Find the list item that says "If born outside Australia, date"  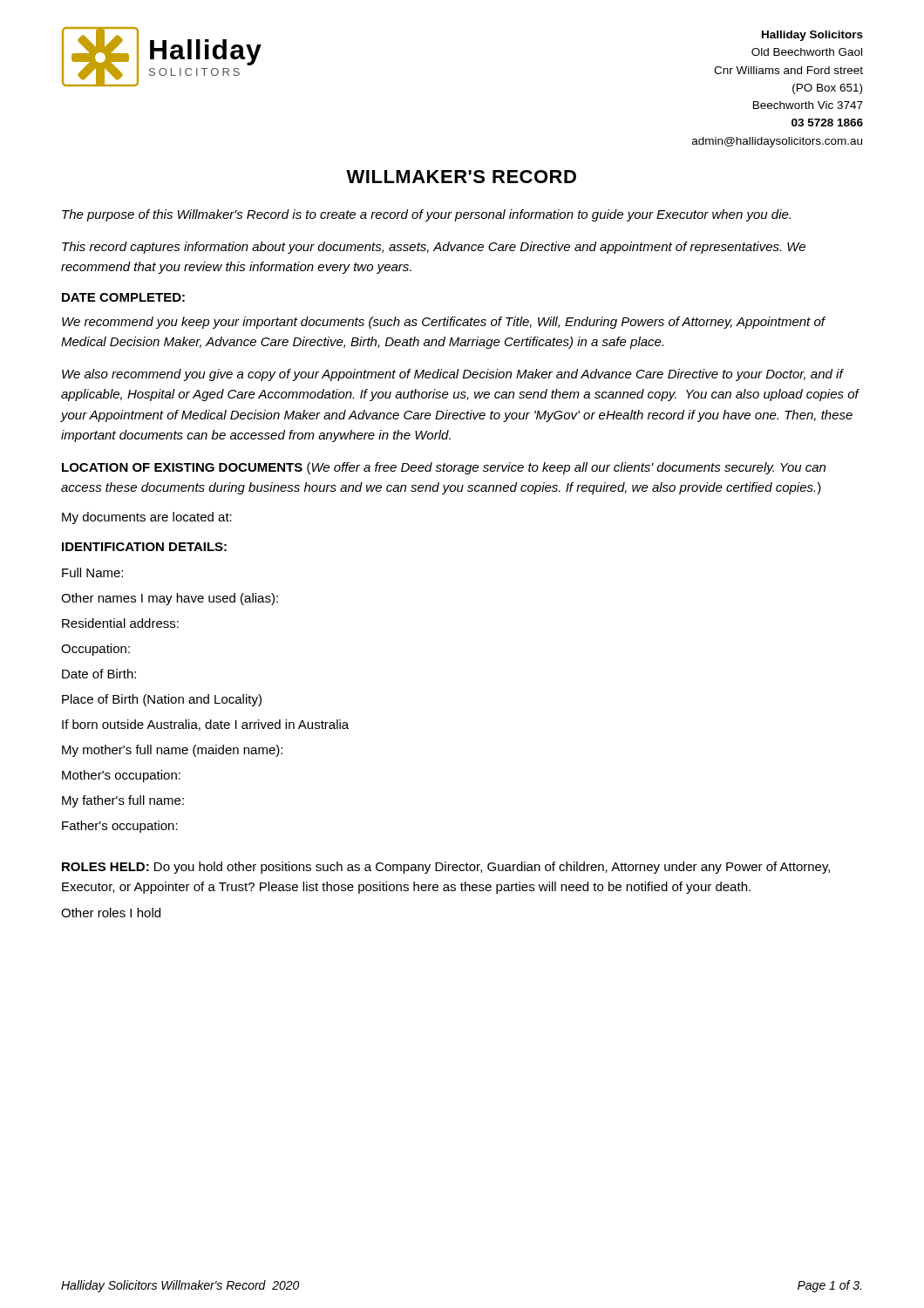205,724
